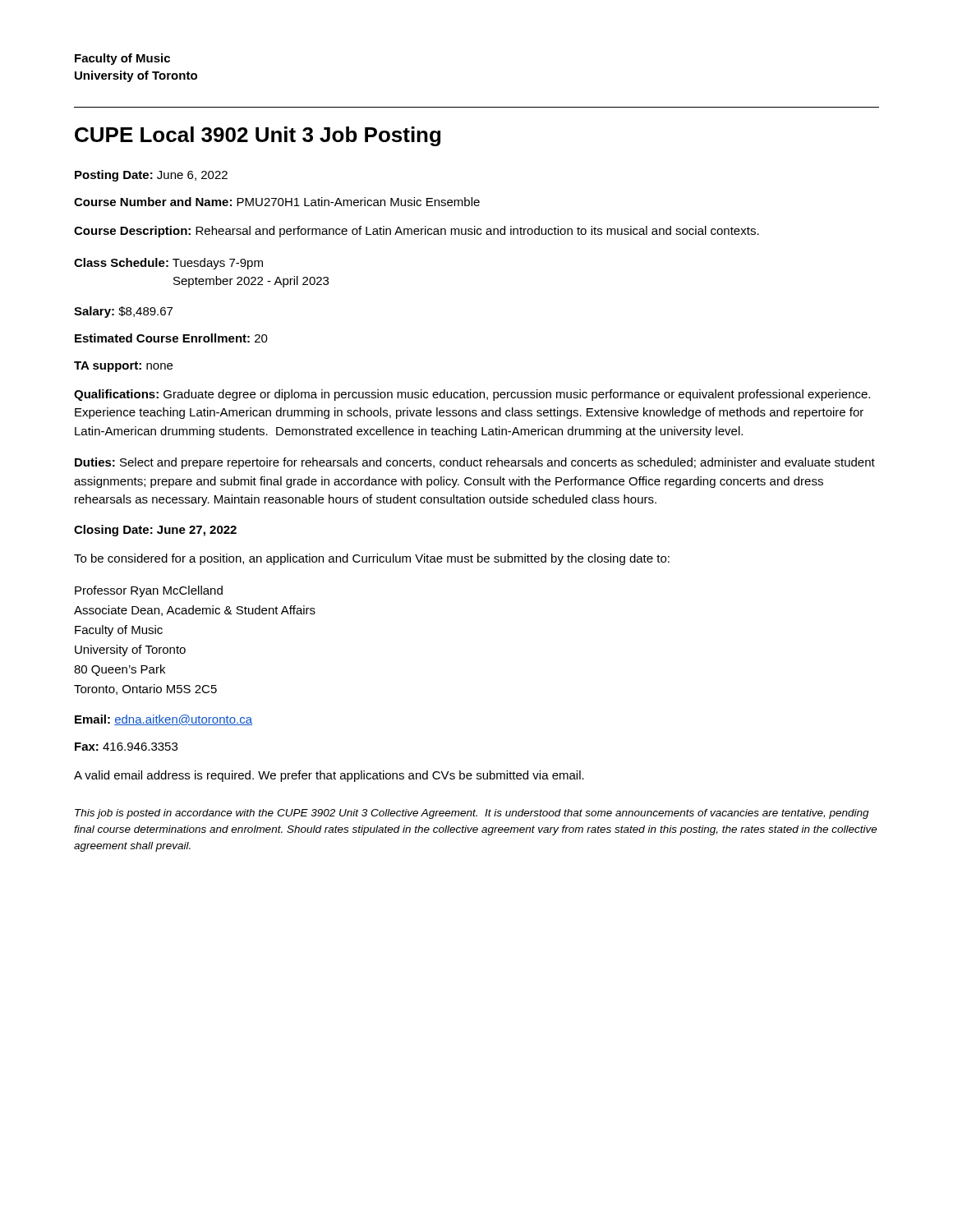Viewport: 953px width, 1232px height.
Task: Find the text that says "Email: edna.aitken@utoronto.ca"
Action: pyautogui.click(x=163, y=719)
